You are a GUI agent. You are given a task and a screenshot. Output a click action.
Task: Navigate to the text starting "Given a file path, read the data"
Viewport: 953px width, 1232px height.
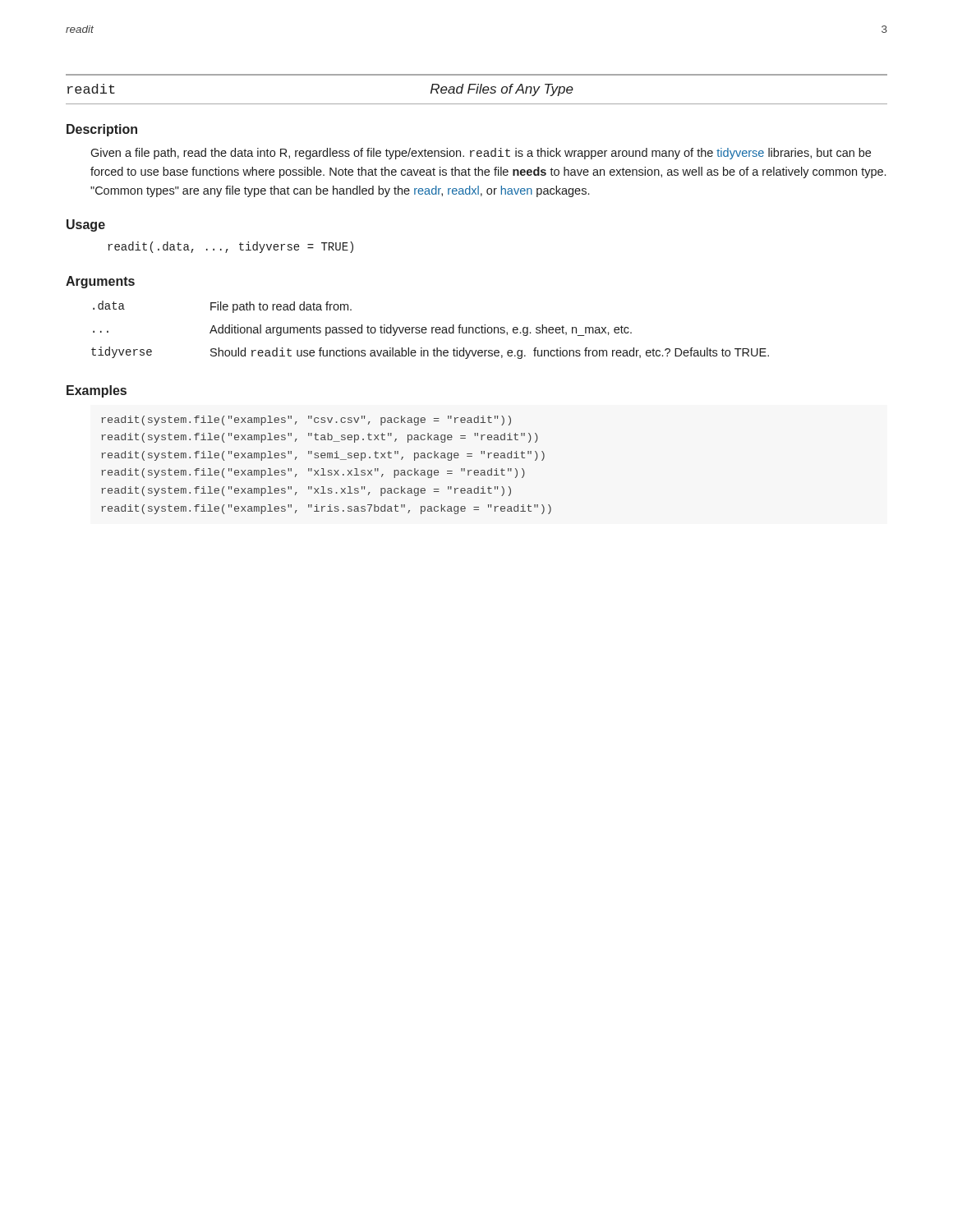point(489,172)
